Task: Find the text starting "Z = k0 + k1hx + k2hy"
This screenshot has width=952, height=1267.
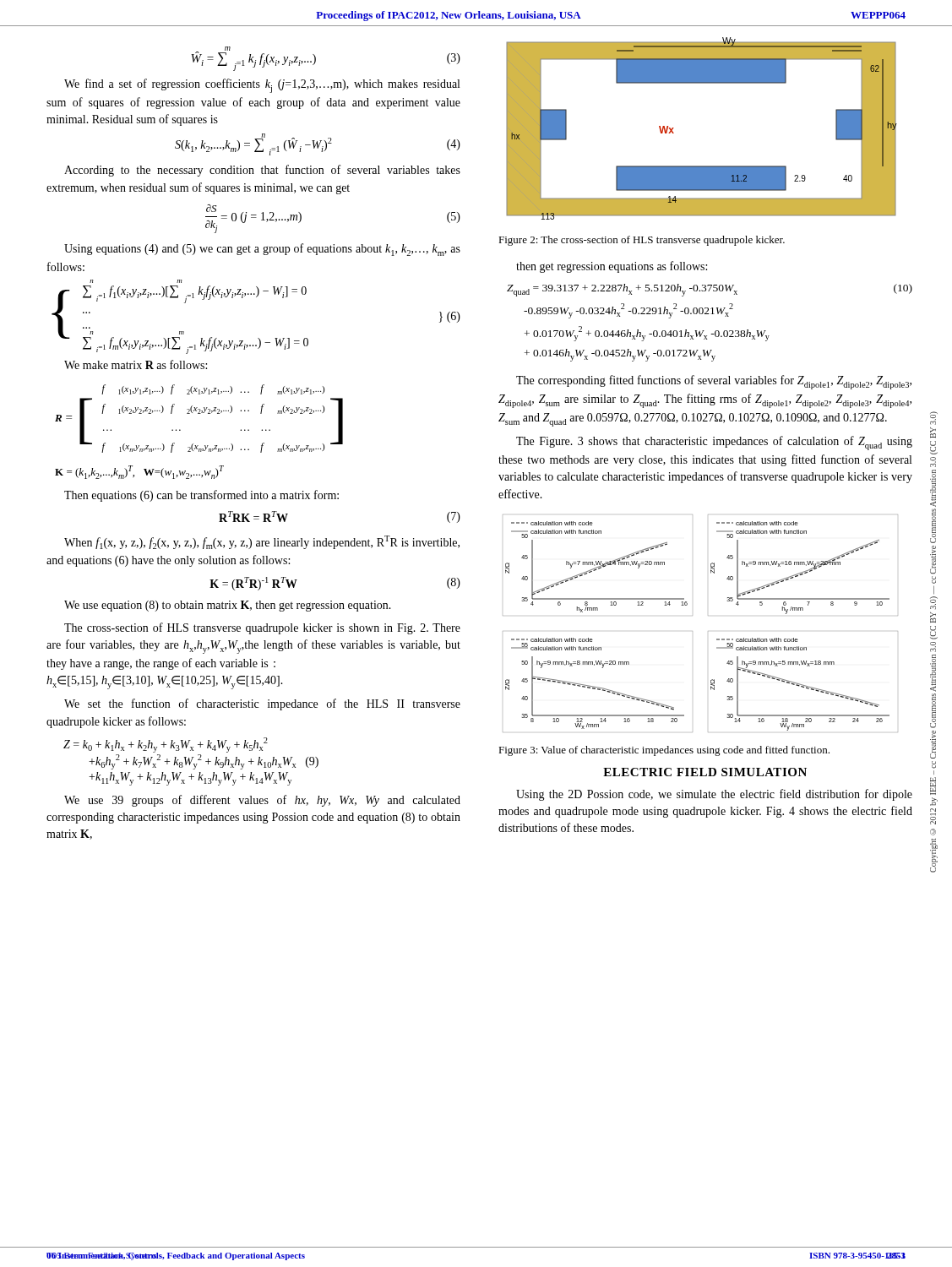Action: click(262, 760)
